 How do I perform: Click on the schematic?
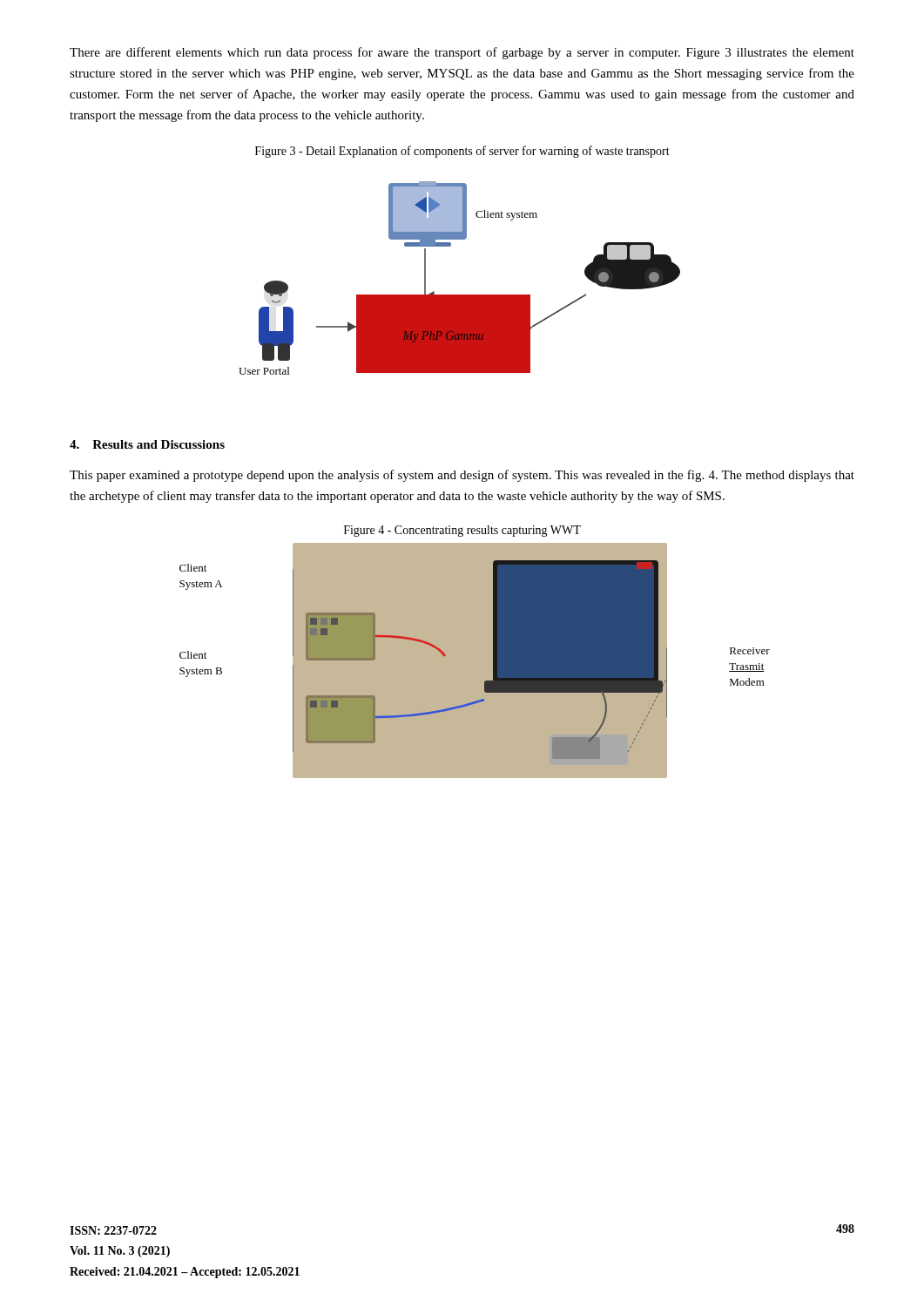point(462,292)
